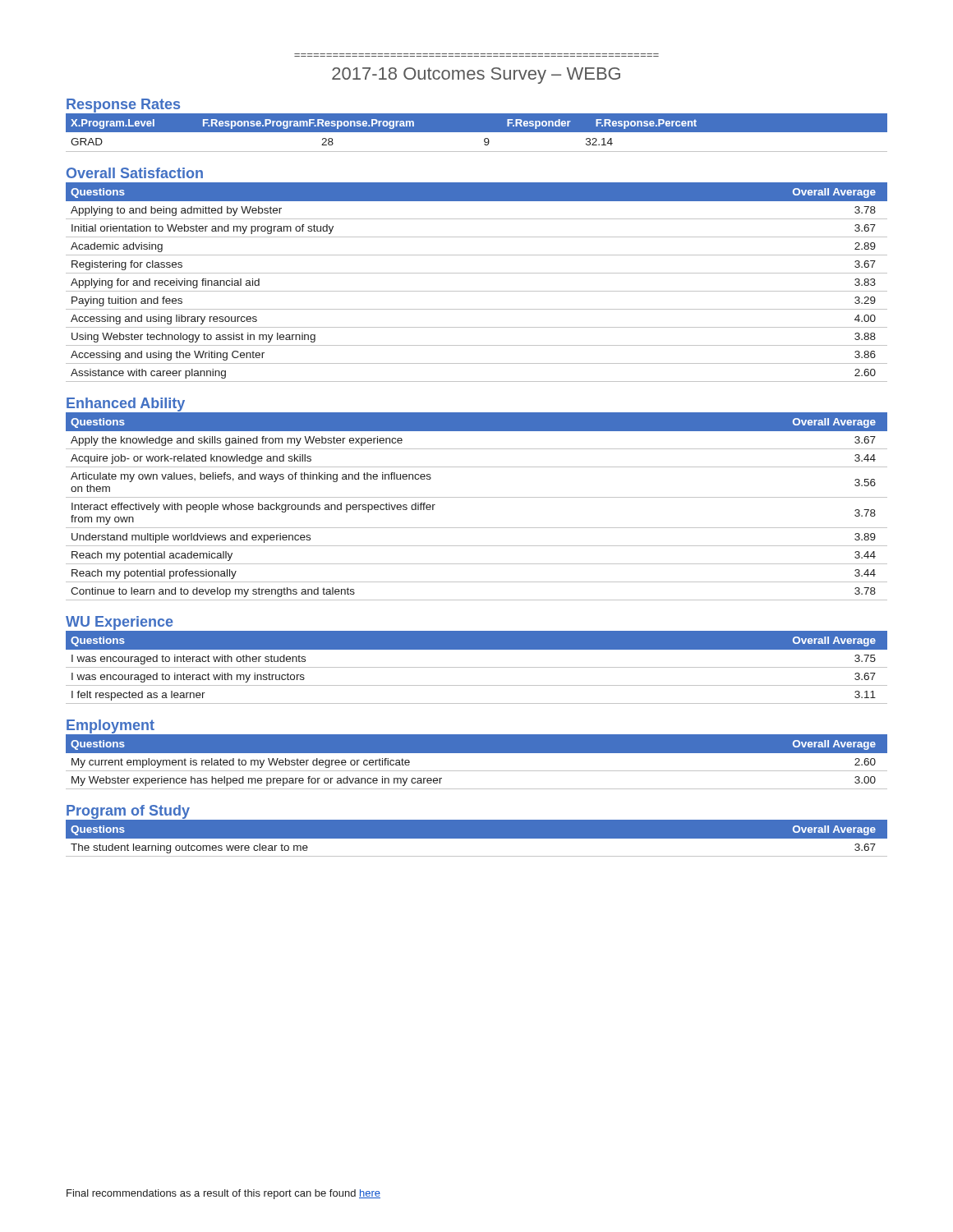Image resolution: width=953 pixels, height=1232 pixels.
Task: Navigate to the text block starting "========================================================= 2017-18 Outcomes Survey – WEBG"
Action: coord(476,67)
